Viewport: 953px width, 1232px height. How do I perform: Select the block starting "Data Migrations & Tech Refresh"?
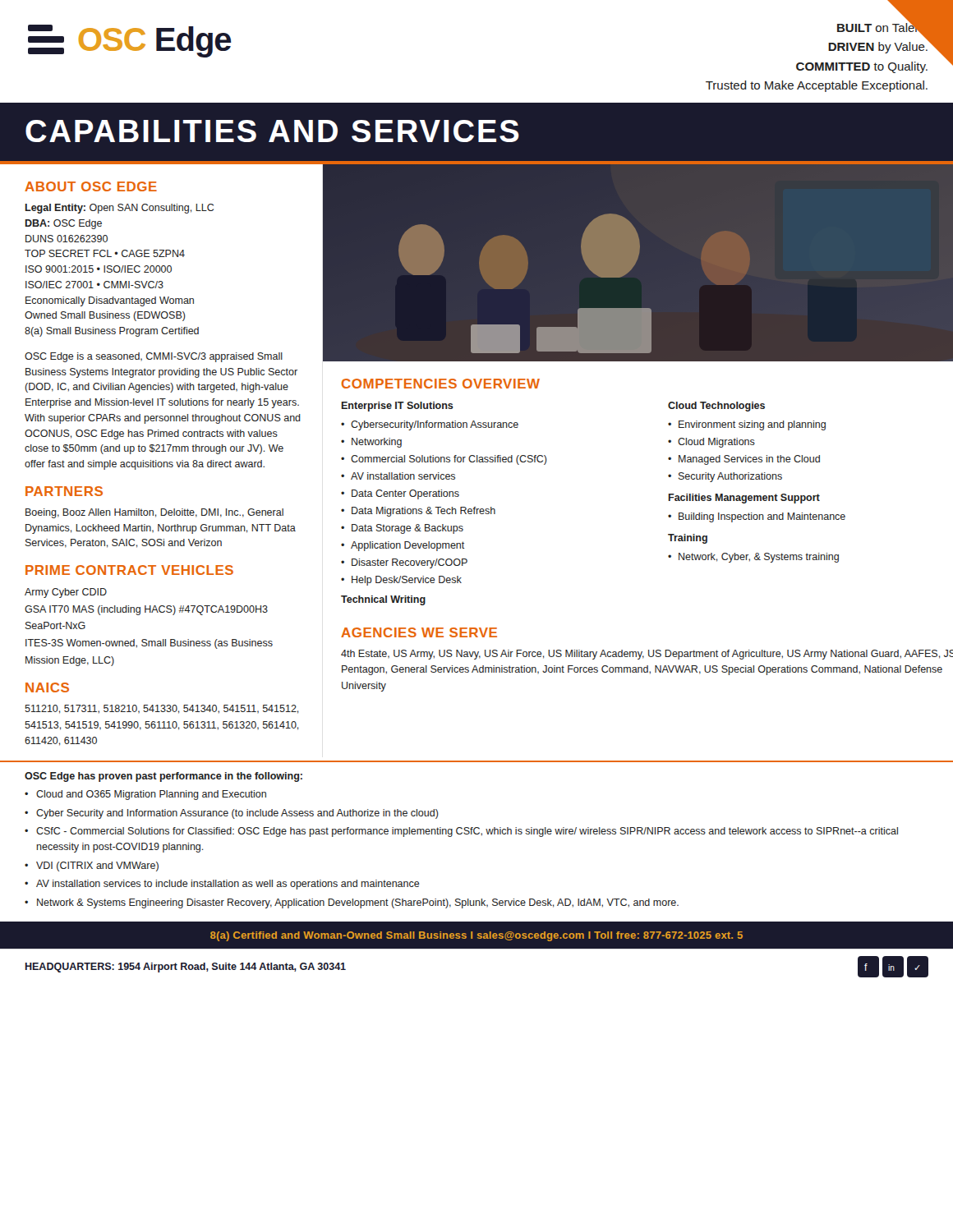[423, 511]
